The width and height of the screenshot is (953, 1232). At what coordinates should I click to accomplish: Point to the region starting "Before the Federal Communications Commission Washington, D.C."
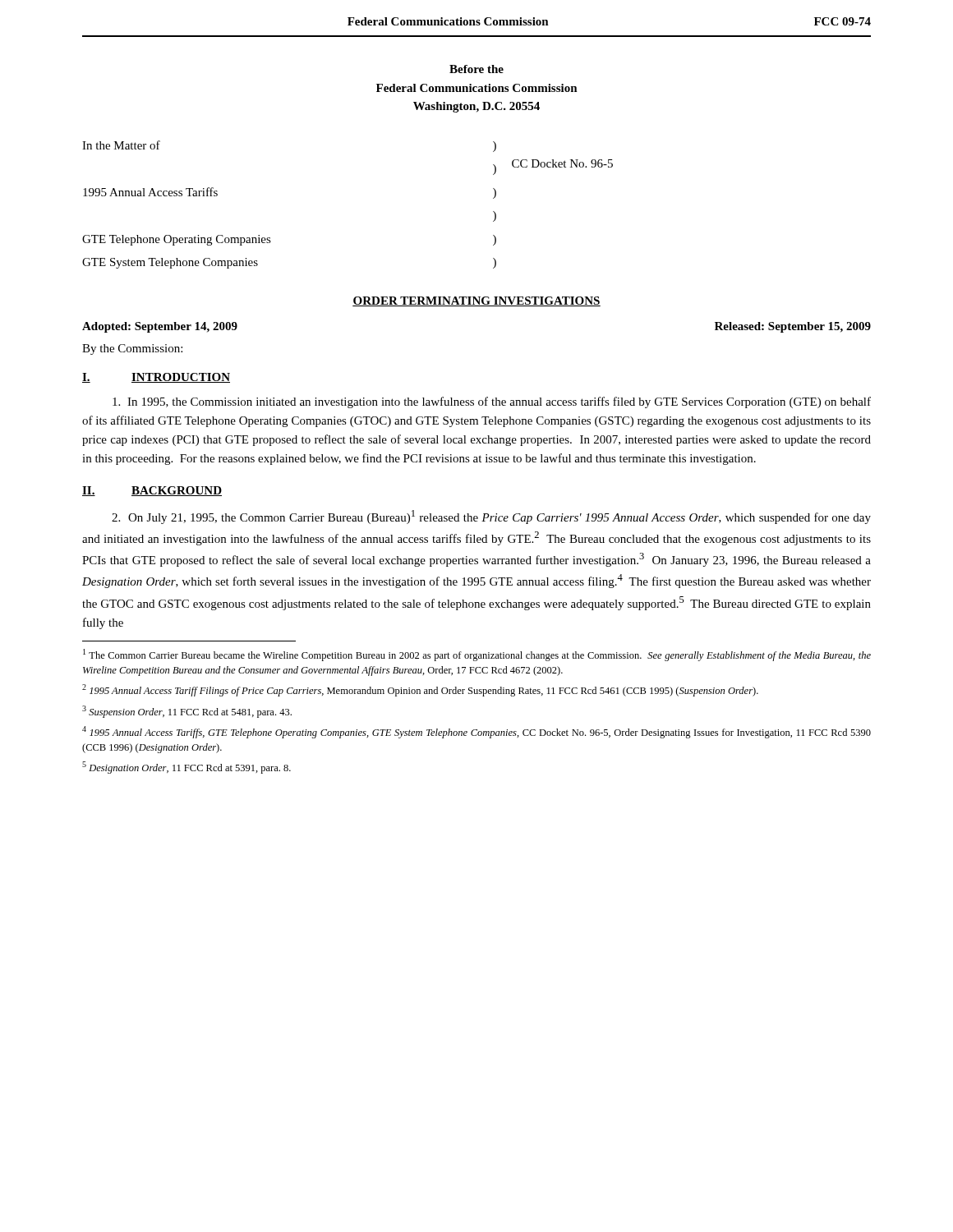[476, 88]
